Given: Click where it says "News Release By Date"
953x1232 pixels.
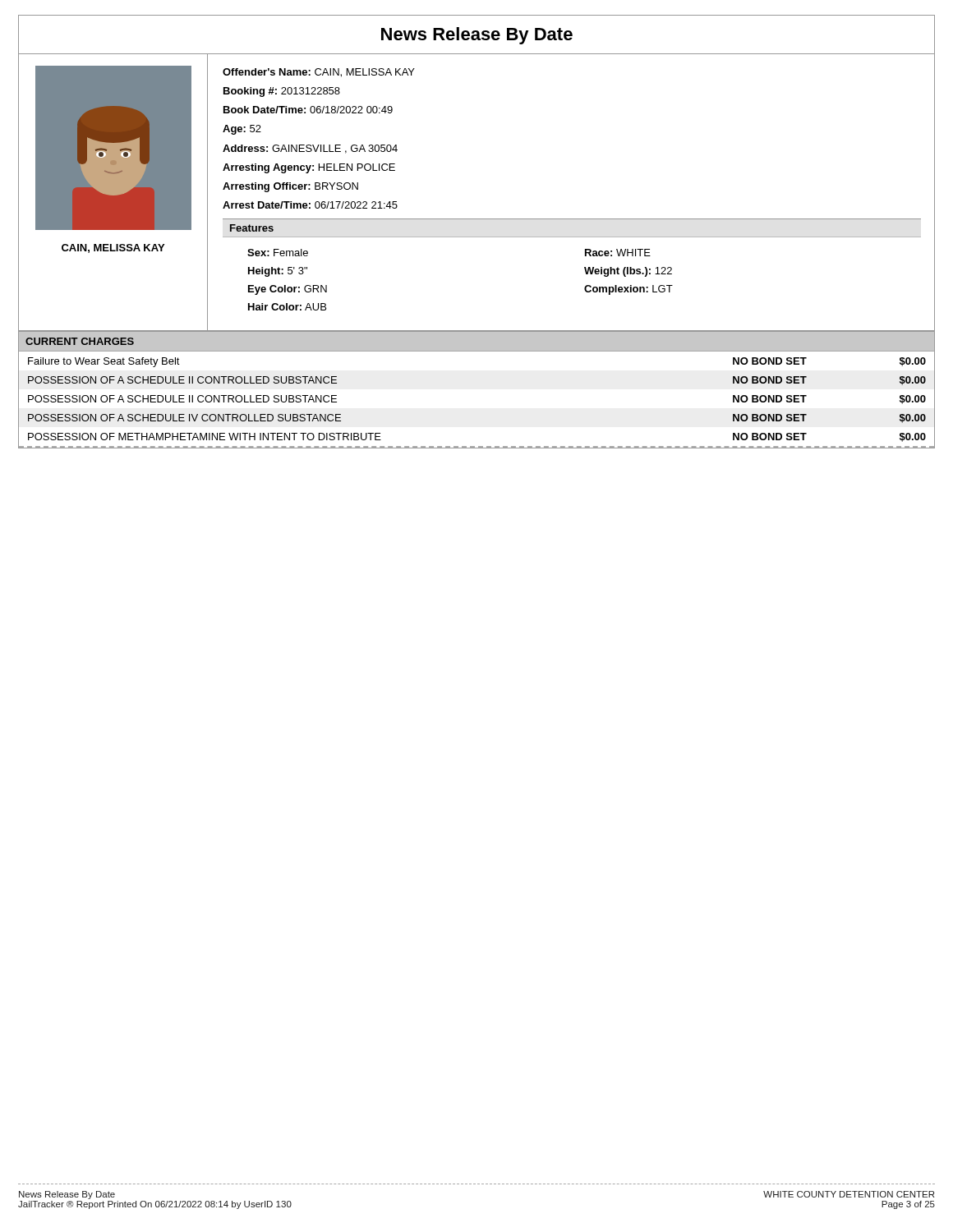Looking at the screenshot, I should coord(476,34).
